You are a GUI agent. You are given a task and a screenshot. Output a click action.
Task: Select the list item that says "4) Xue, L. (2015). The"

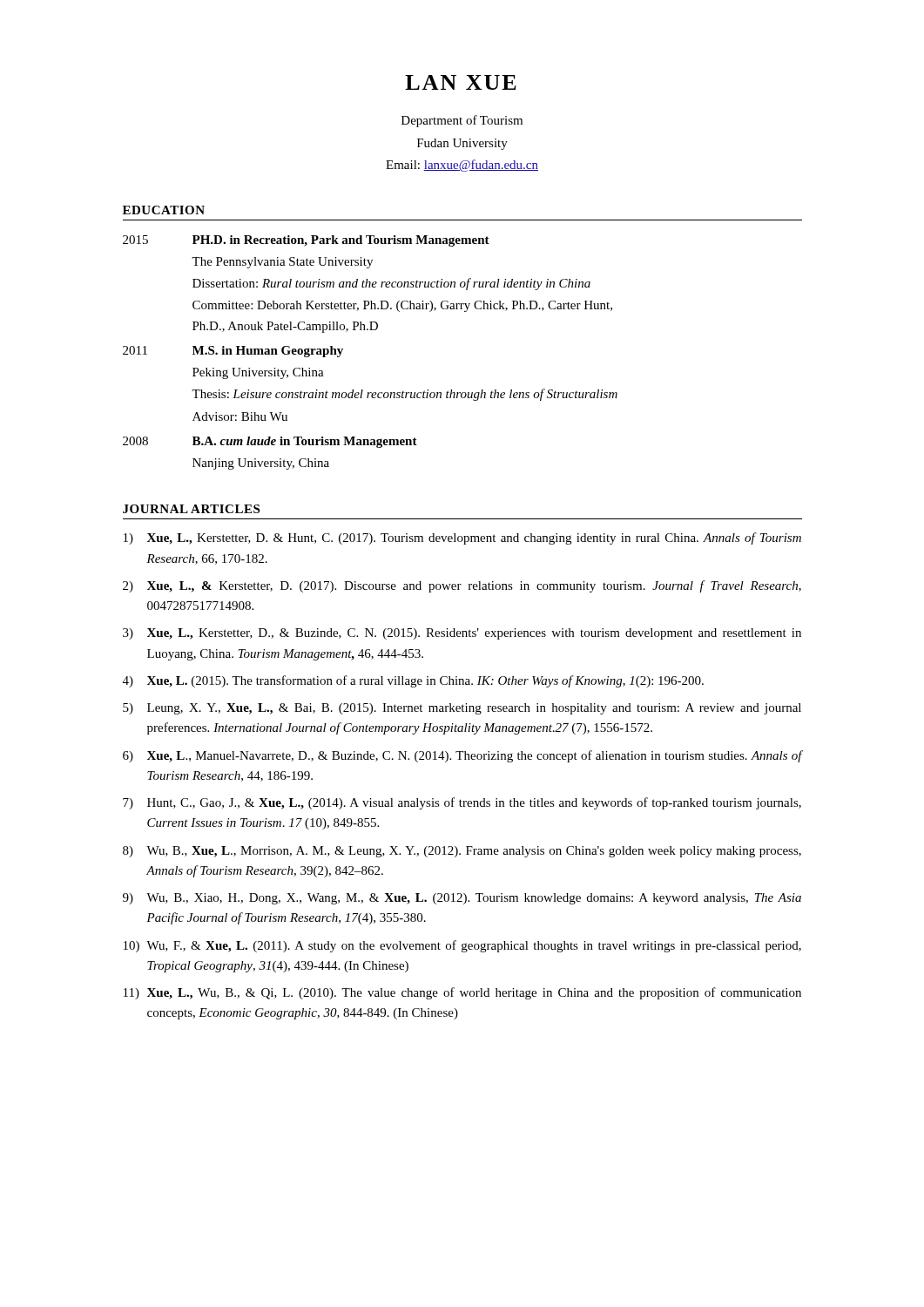[x=462, y=681]
